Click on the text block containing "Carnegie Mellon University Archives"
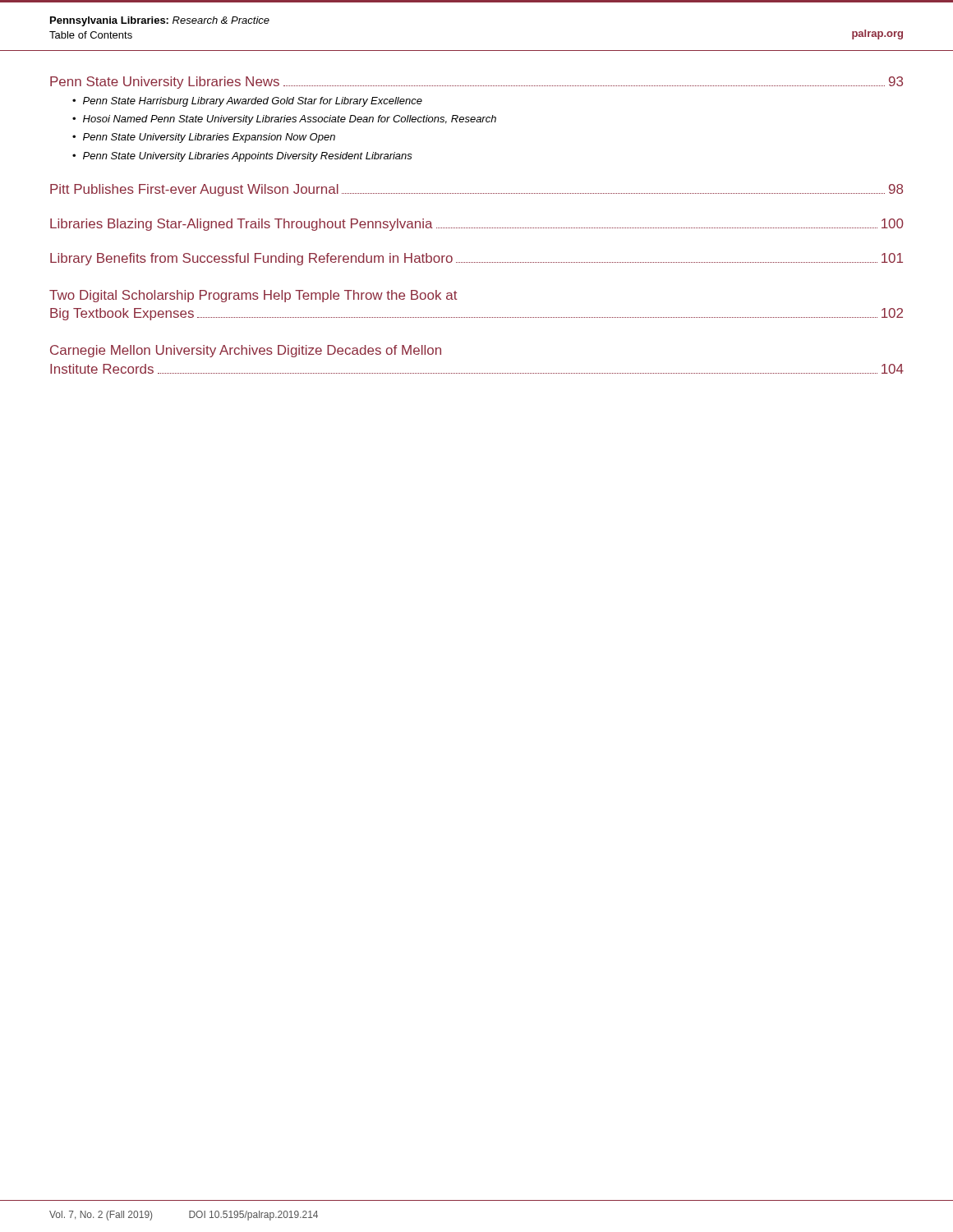 click(246, 351)
